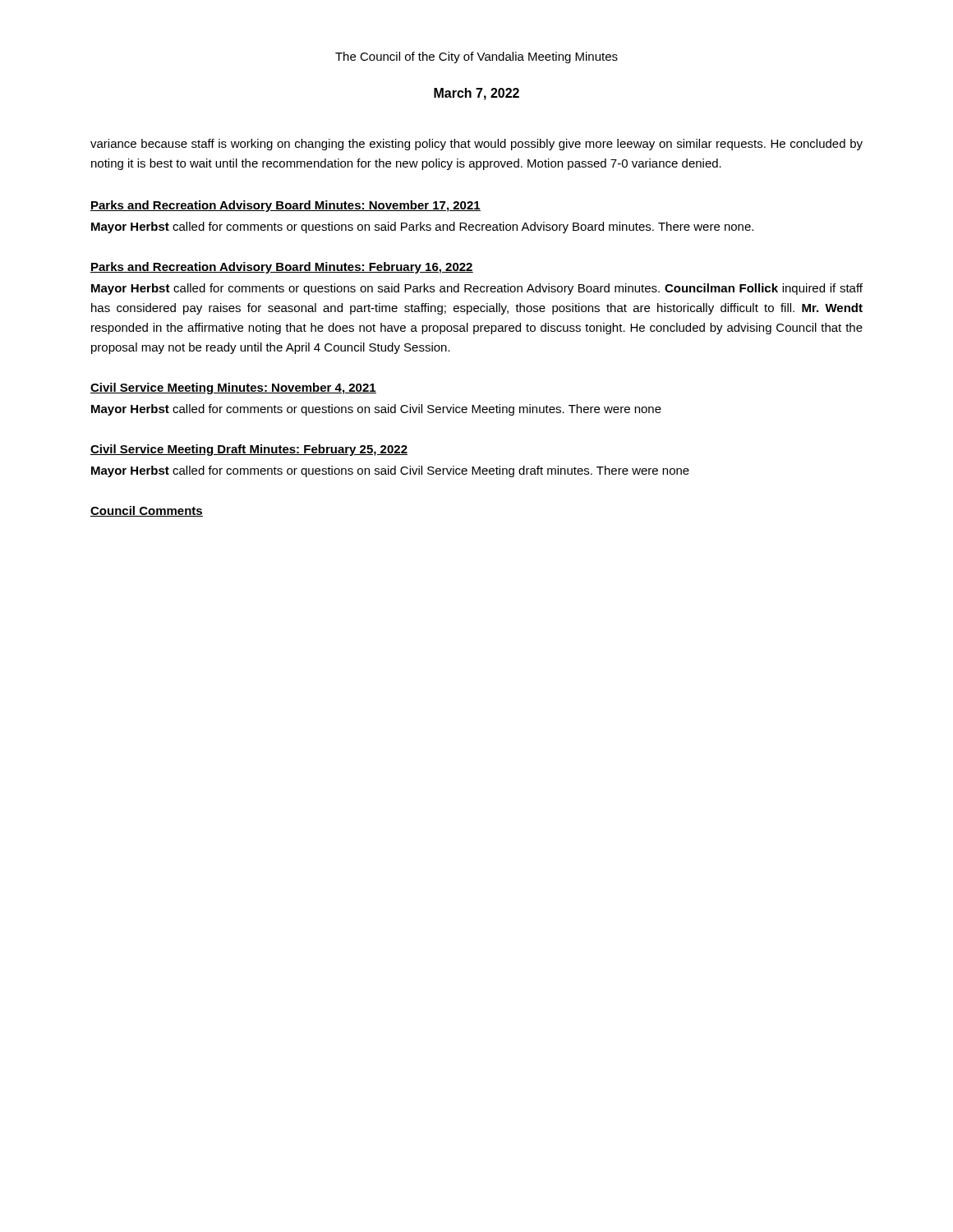Image resolution: width=953 pixels, height=1232 pixels.
Task: Select the region starting "Council Comments"
Action: click(147, 510)
